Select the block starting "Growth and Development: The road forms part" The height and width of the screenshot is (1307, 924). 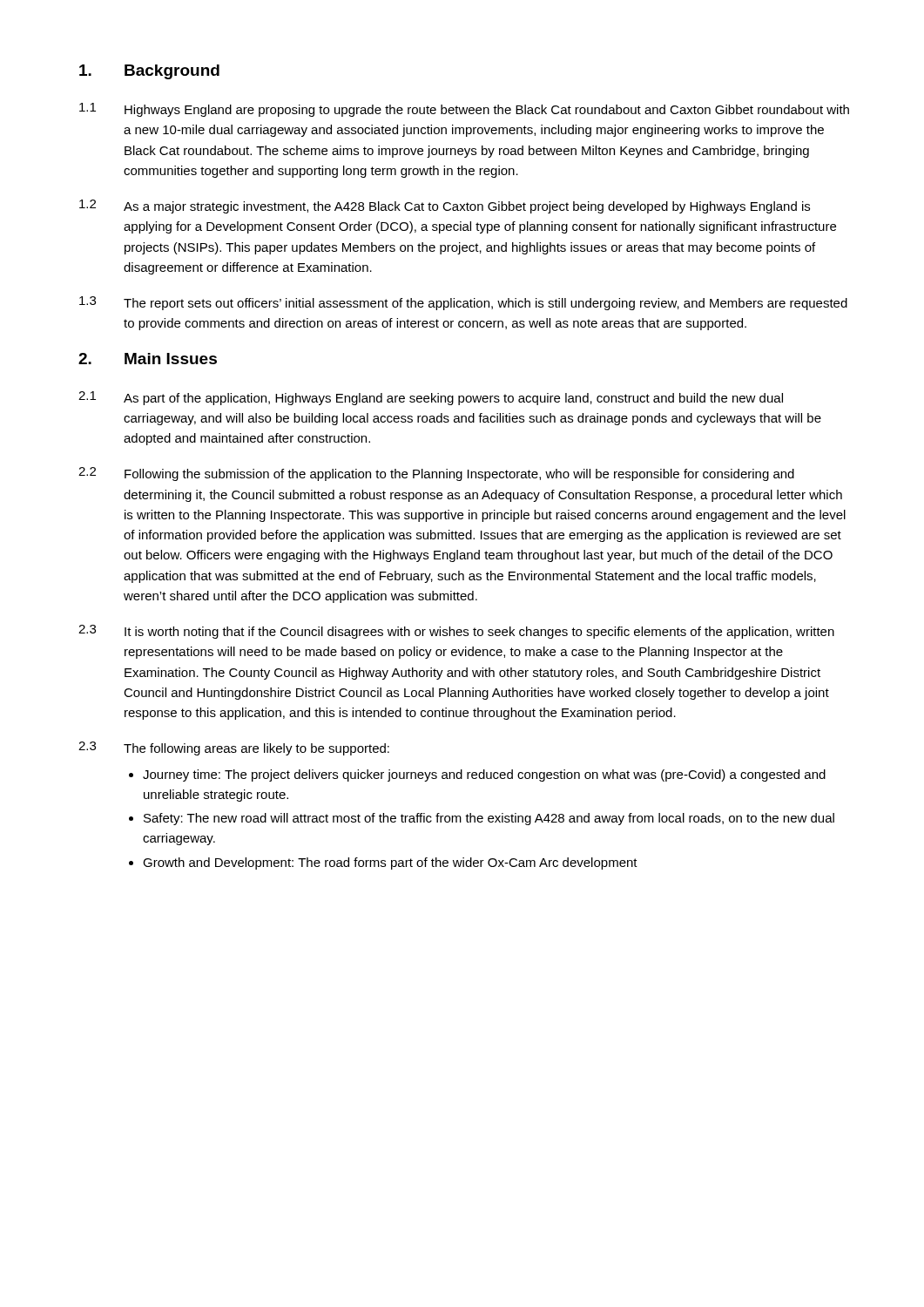click(390, 862)
